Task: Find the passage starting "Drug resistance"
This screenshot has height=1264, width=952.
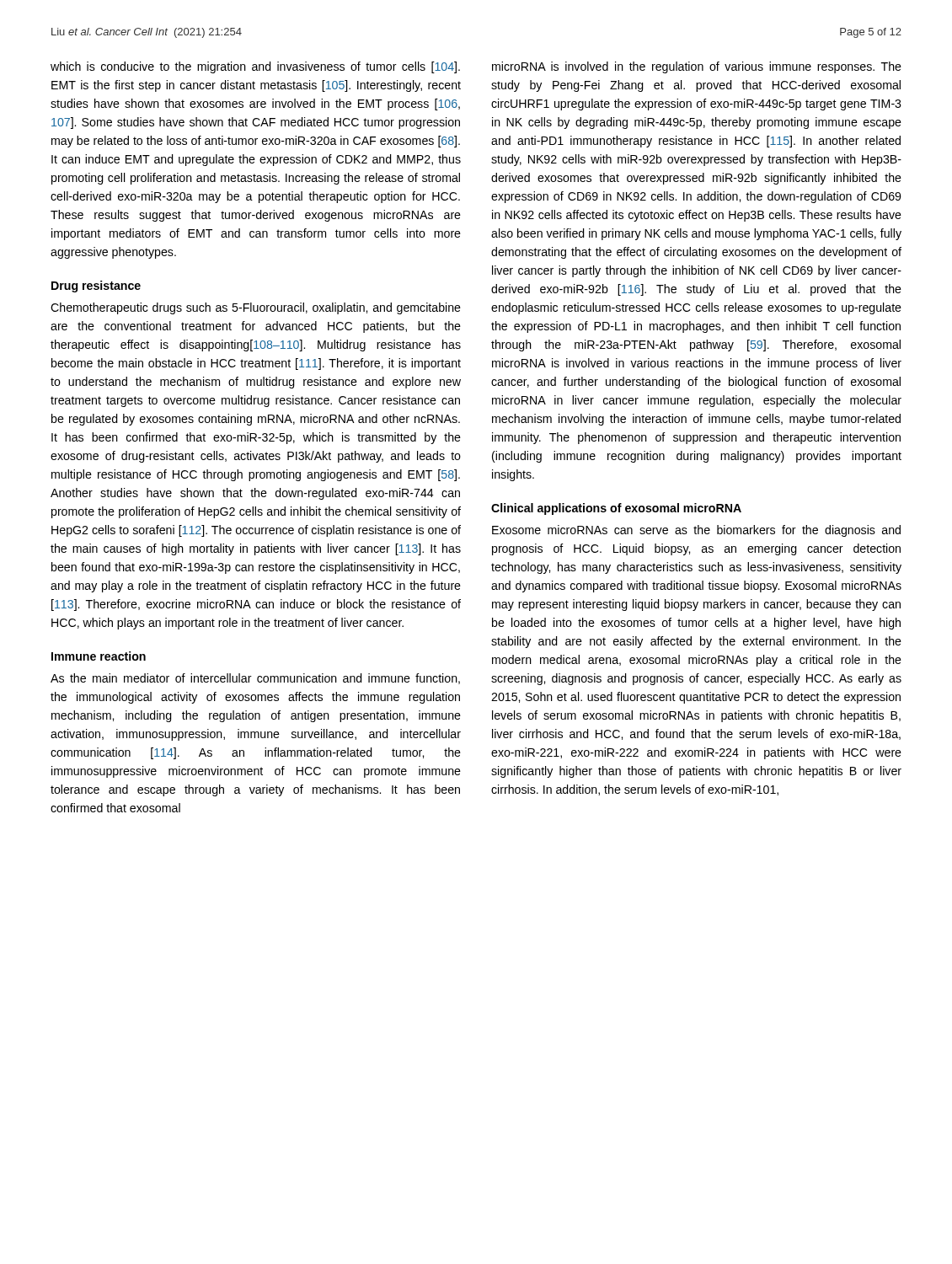Action: [x=96, y=286]
